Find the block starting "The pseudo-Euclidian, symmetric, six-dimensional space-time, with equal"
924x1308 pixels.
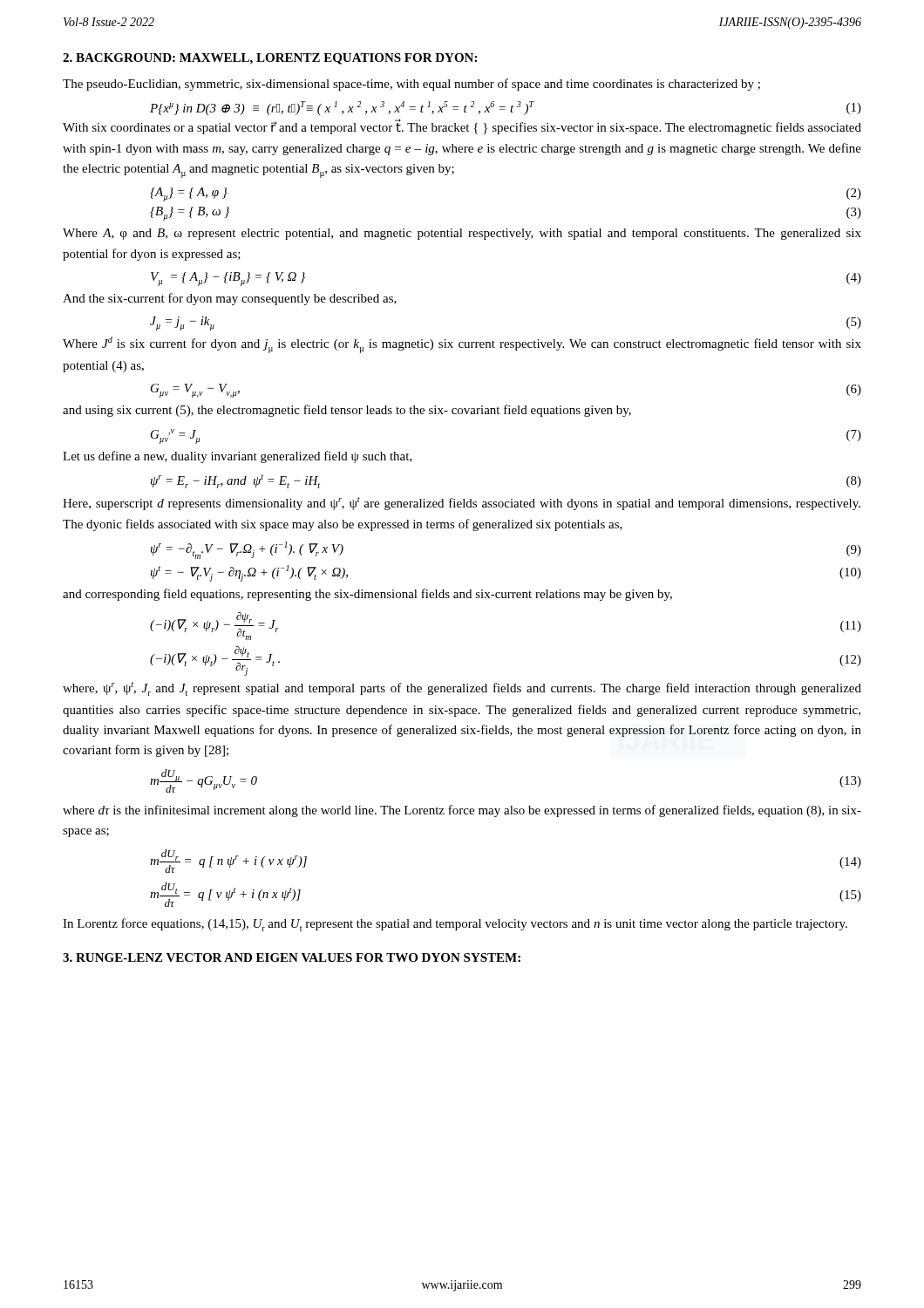tap(412, 84)
